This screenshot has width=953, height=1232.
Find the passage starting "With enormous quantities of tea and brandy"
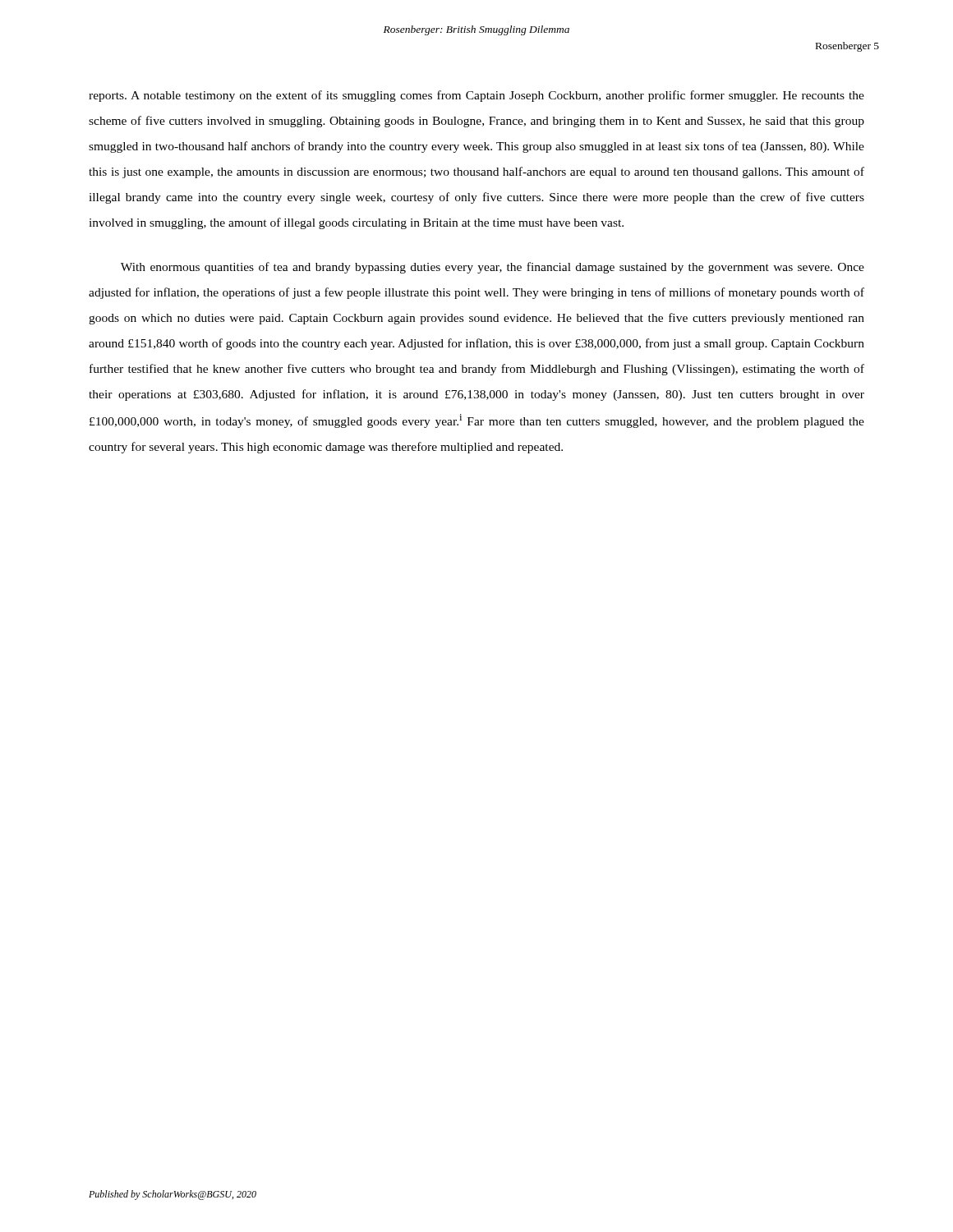[476, 357]
